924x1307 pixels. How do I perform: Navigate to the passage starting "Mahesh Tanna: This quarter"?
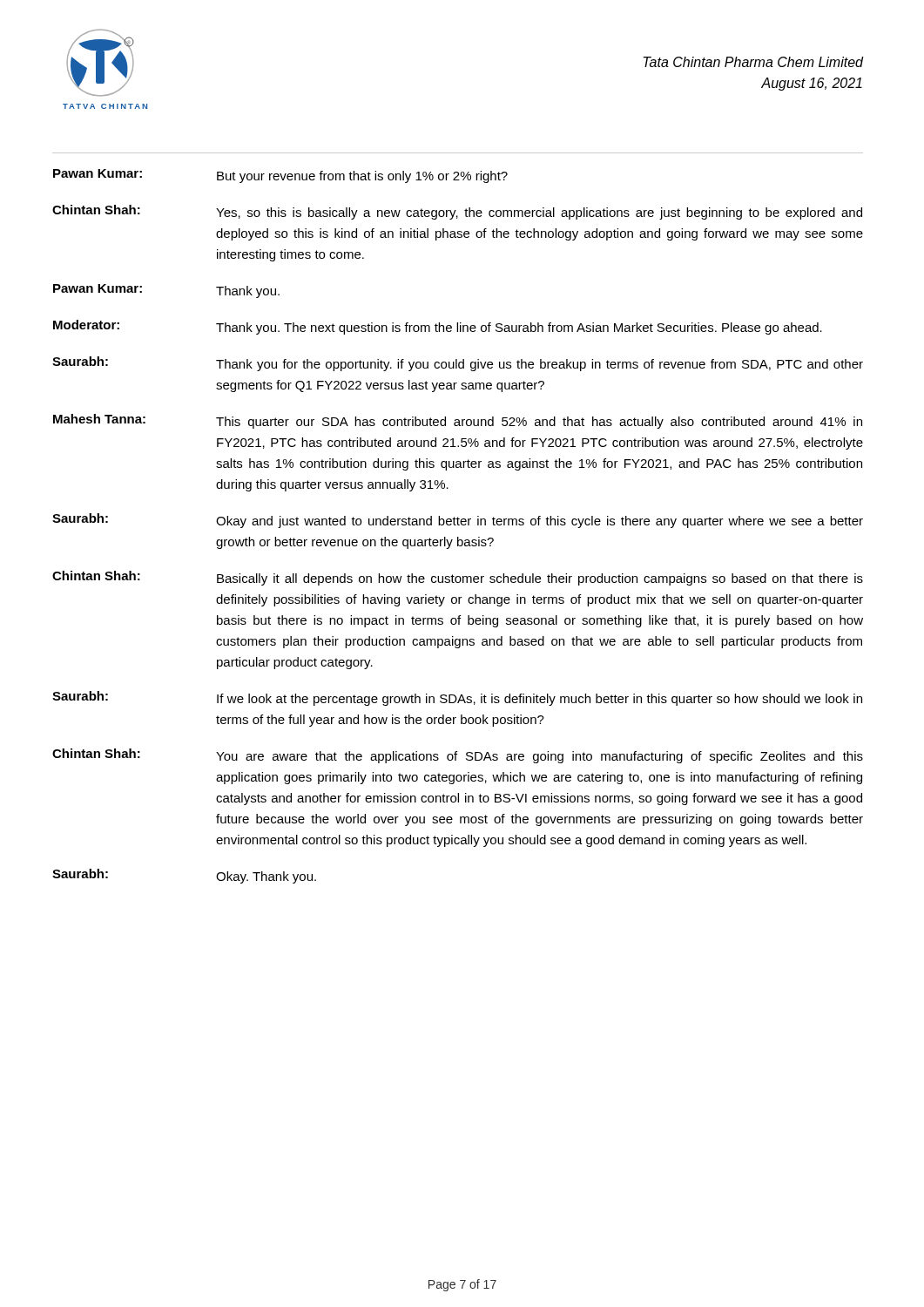pyautogui.click(x=458, y=453)
